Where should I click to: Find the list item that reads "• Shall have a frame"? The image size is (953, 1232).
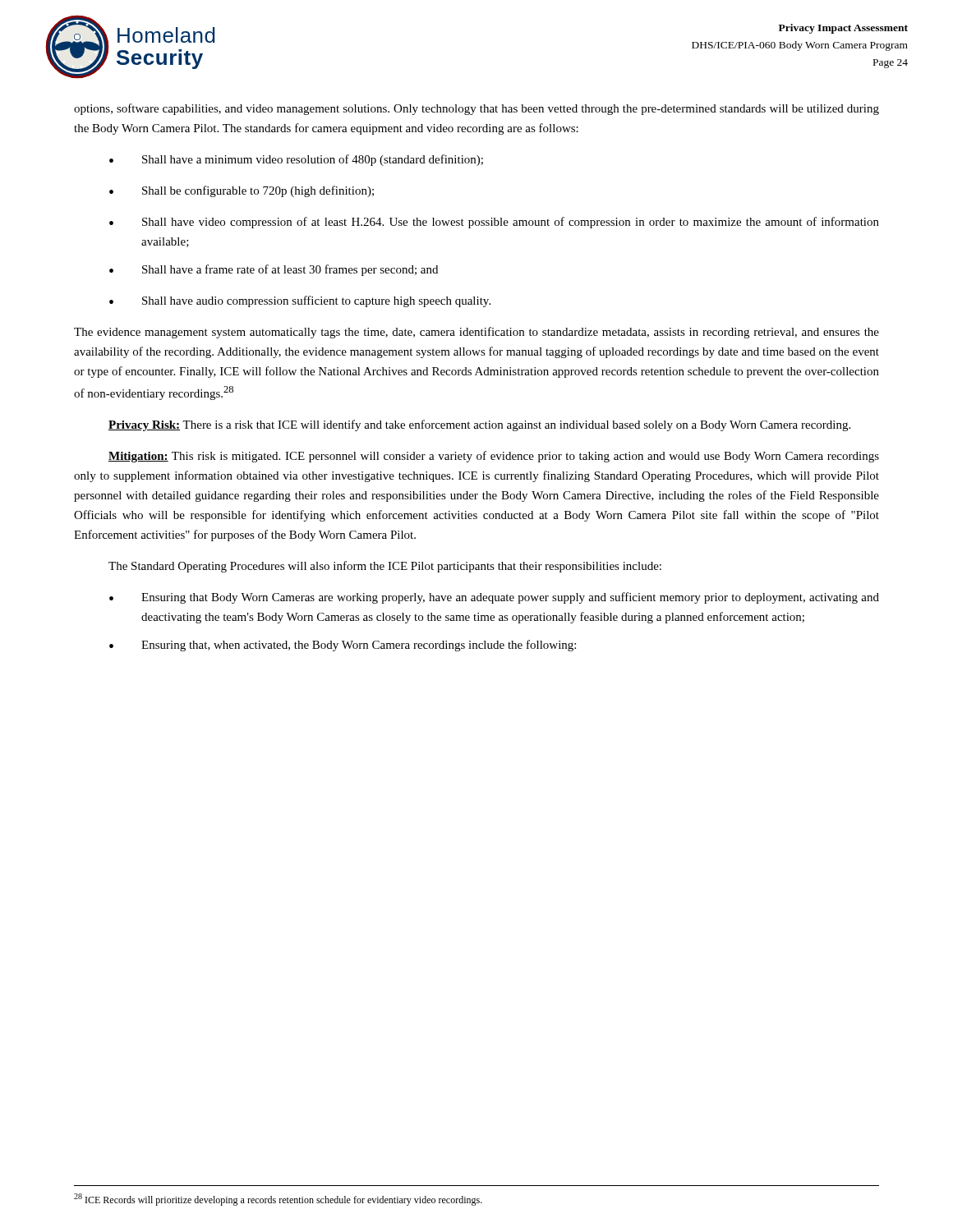(274, 270)
